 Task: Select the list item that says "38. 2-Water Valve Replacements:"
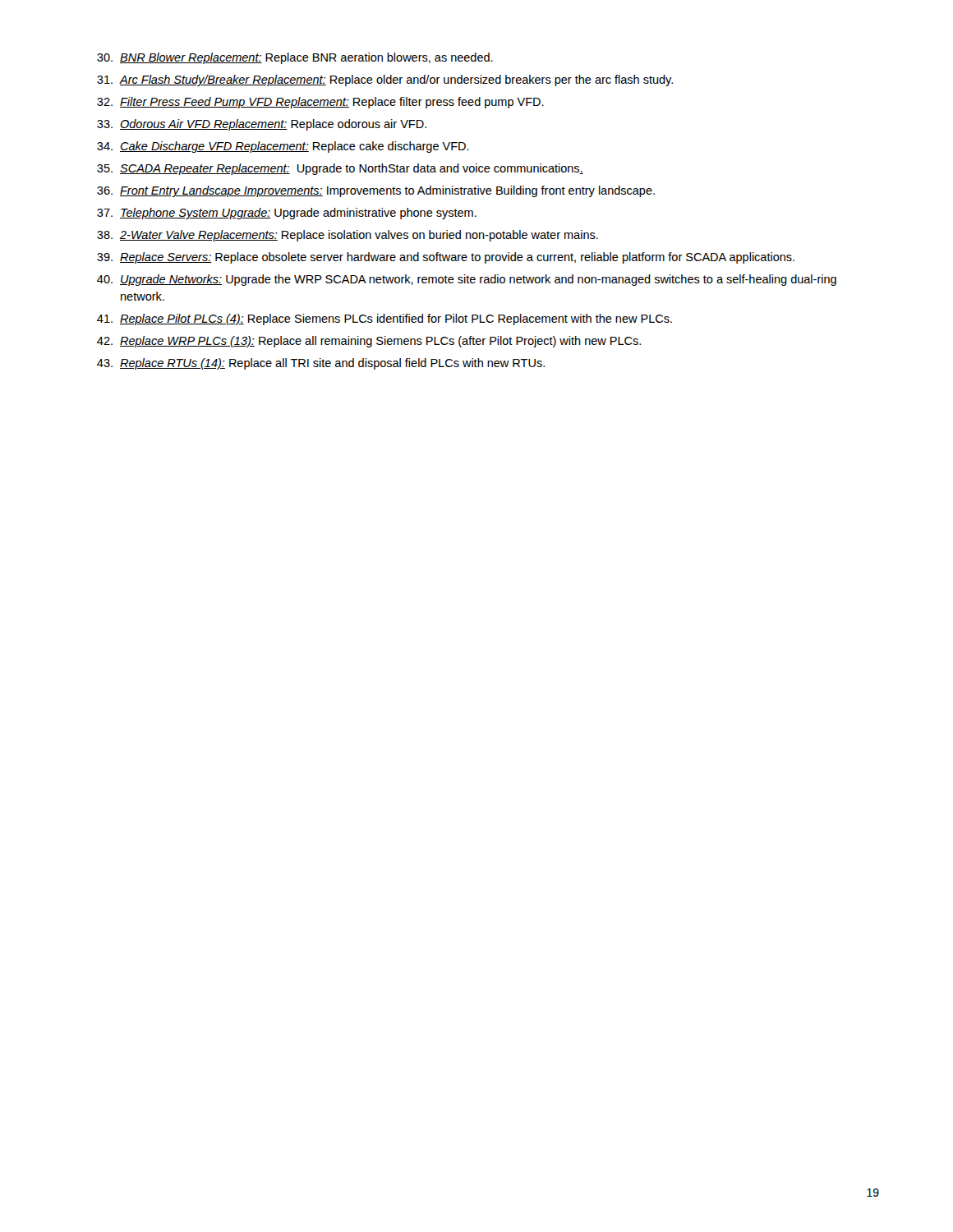pyautogui.click(x=481, y=235)
